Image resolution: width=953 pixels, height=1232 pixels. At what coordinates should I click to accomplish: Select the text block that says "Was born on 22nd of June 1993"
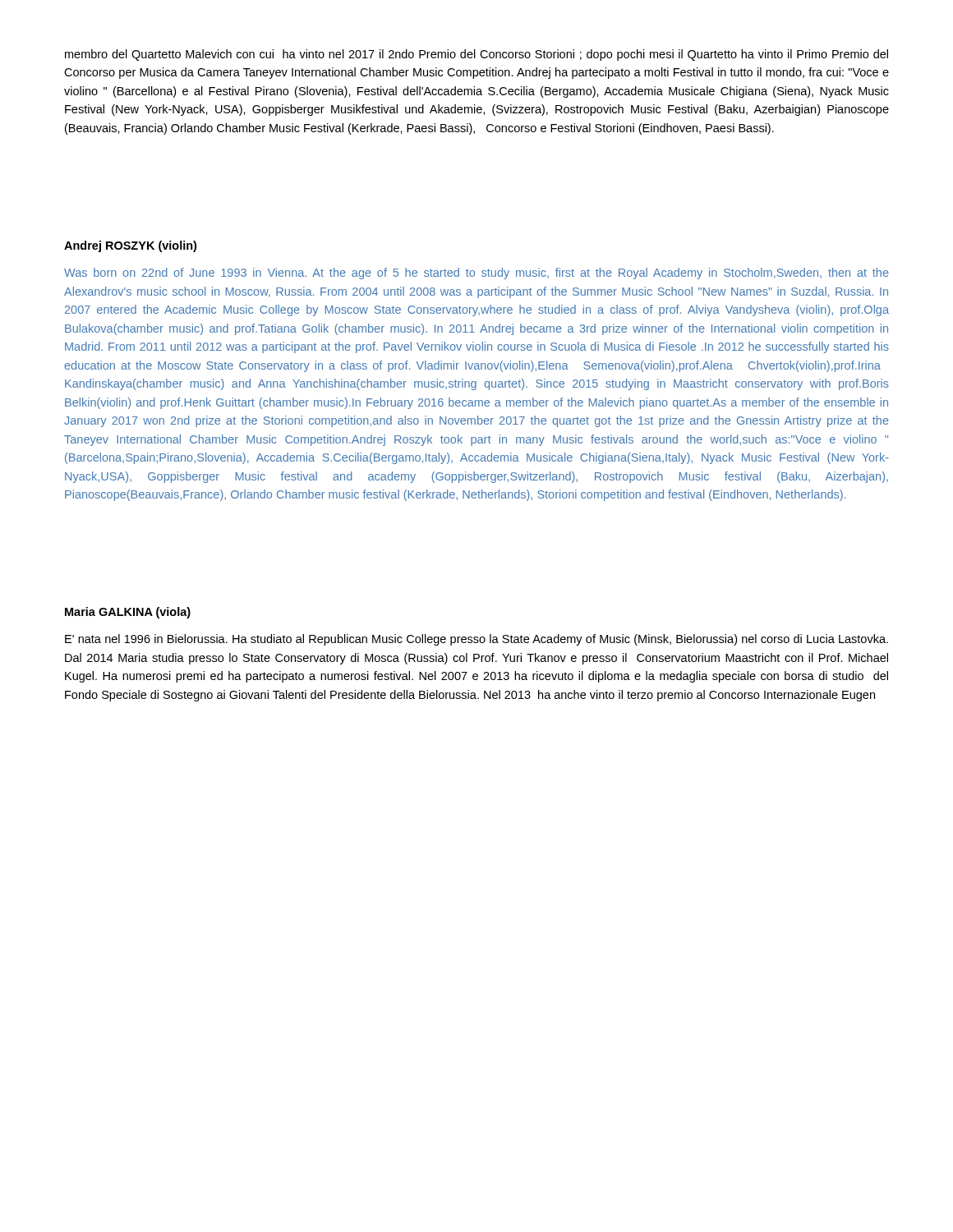[x=476, y=384]
